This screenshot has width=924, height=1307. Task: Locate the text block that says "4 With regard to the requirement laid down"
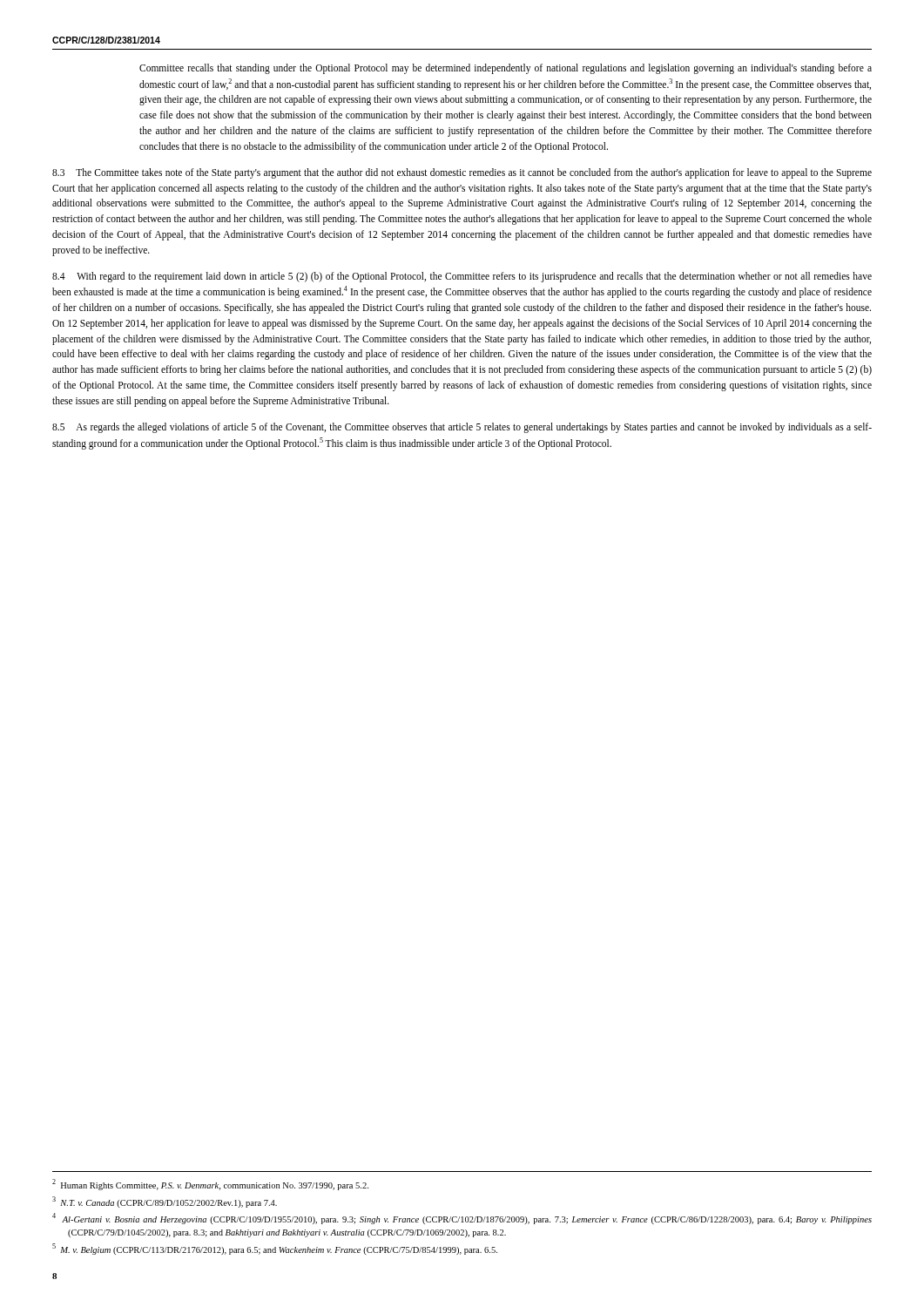(462, 338)
